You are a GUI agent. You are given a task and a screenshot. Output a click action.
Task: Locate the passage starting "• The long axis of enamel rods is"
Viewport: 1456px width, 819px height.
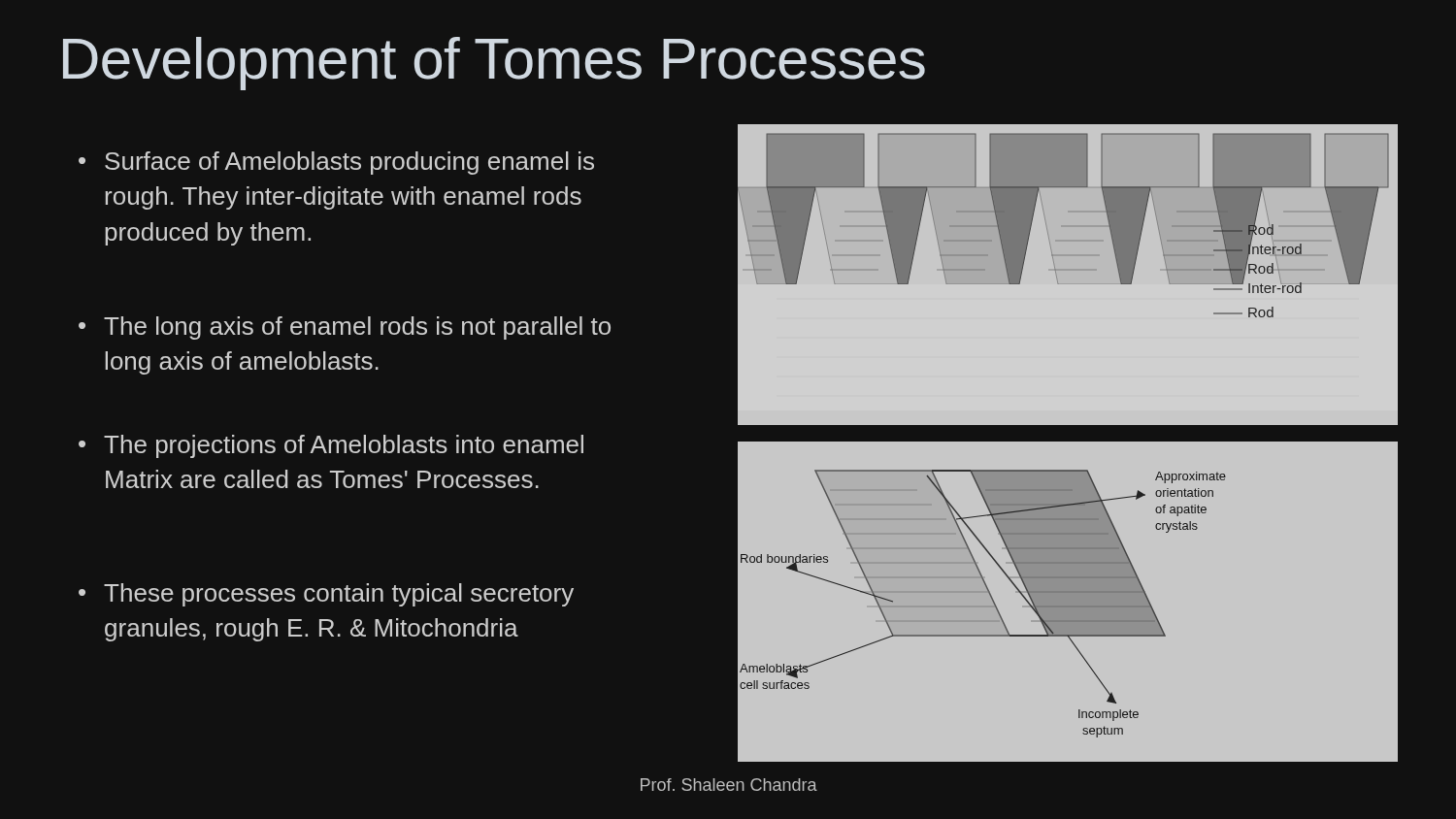click(359, 344)
